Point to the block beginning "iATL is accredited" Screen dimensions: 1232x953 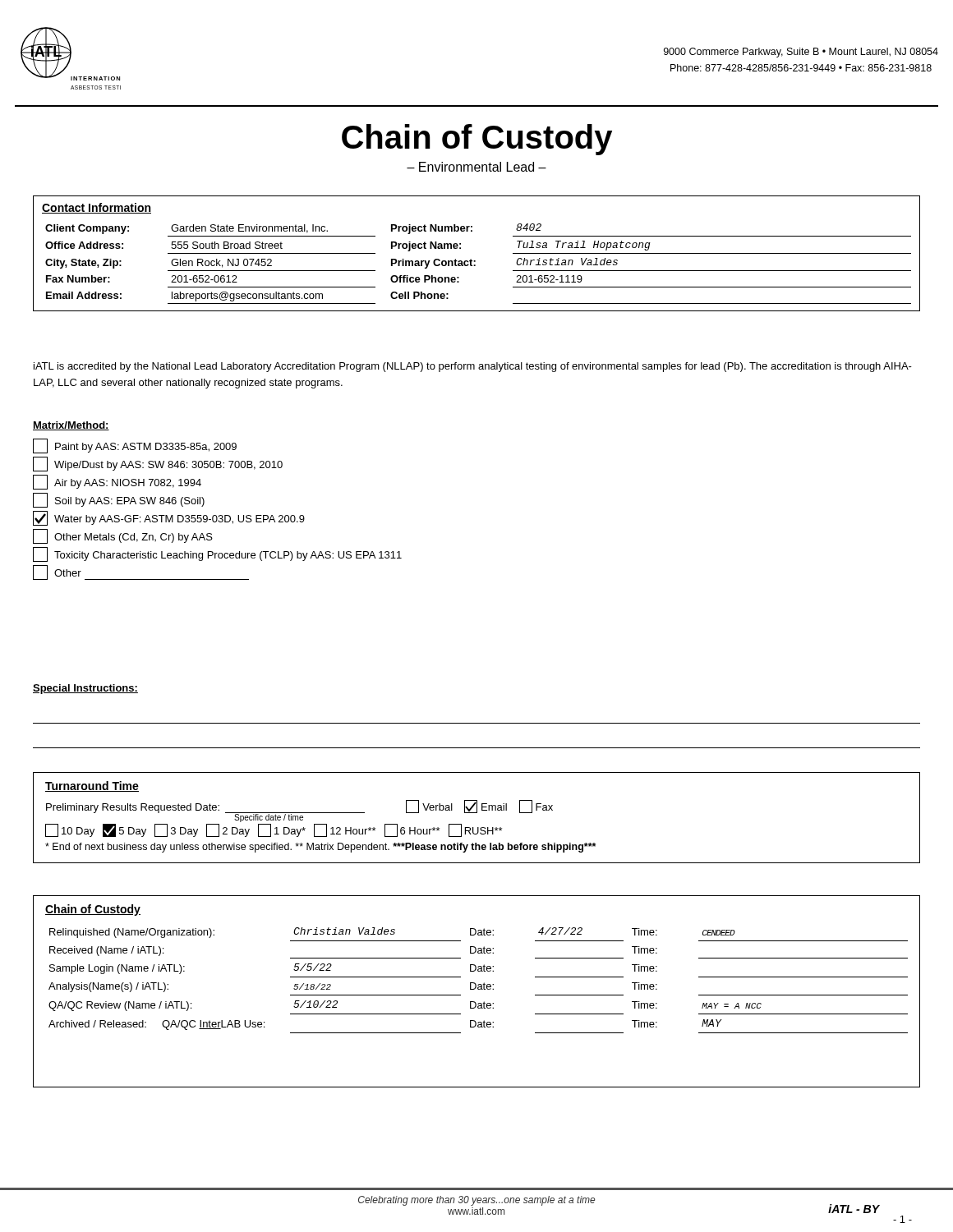[472, 374]
